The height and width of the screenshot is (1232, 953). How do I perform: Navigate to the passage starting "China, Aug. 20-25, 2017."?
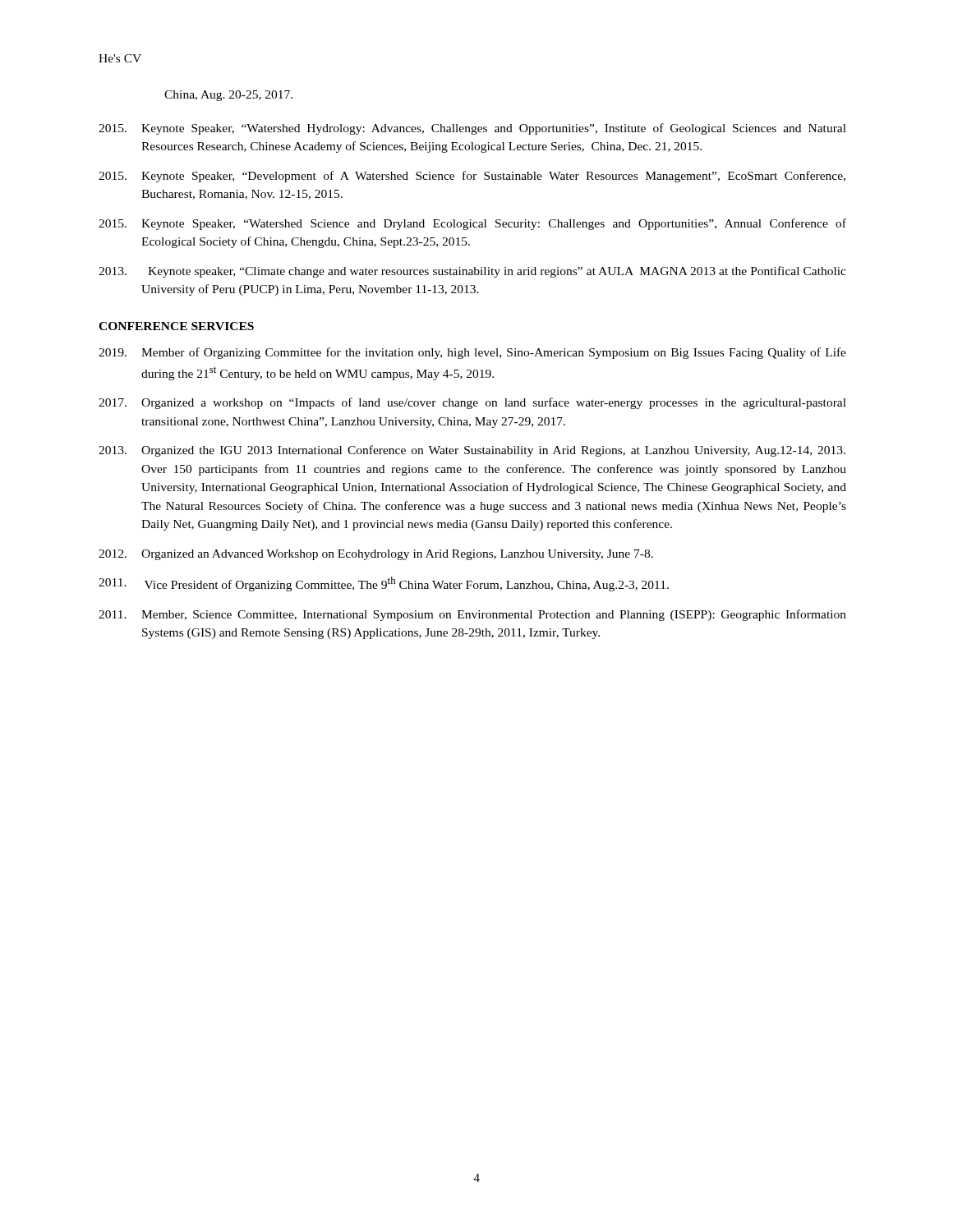229,94
